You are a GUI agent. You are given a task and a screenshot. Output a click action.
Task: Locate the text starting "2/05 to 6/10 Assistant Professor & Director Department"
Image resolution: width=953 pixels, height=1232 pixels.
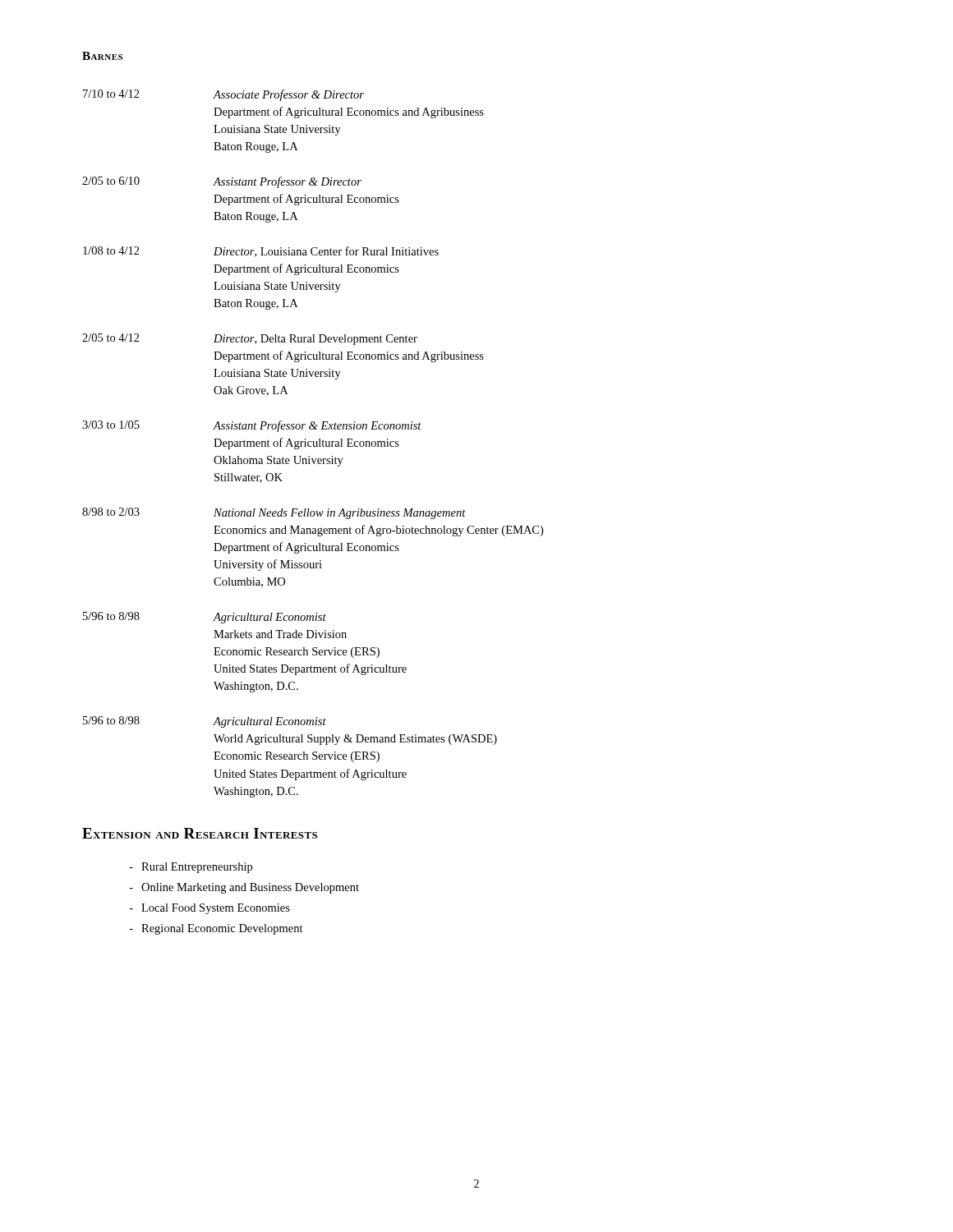[x=222, y=182]
